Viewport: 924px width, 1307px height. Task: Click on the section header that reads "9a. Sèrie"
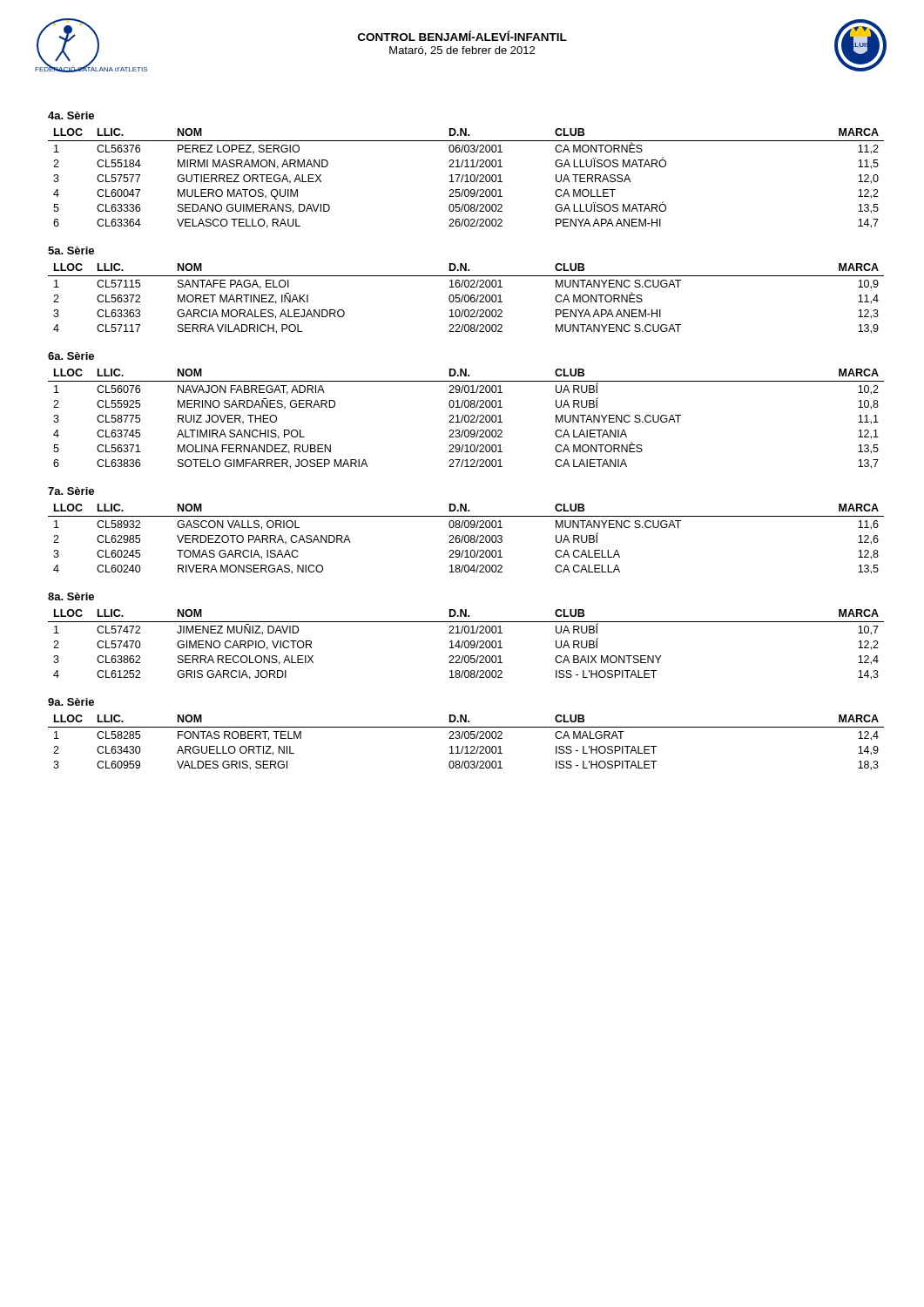pyautogui.click(x=71, y=702)
